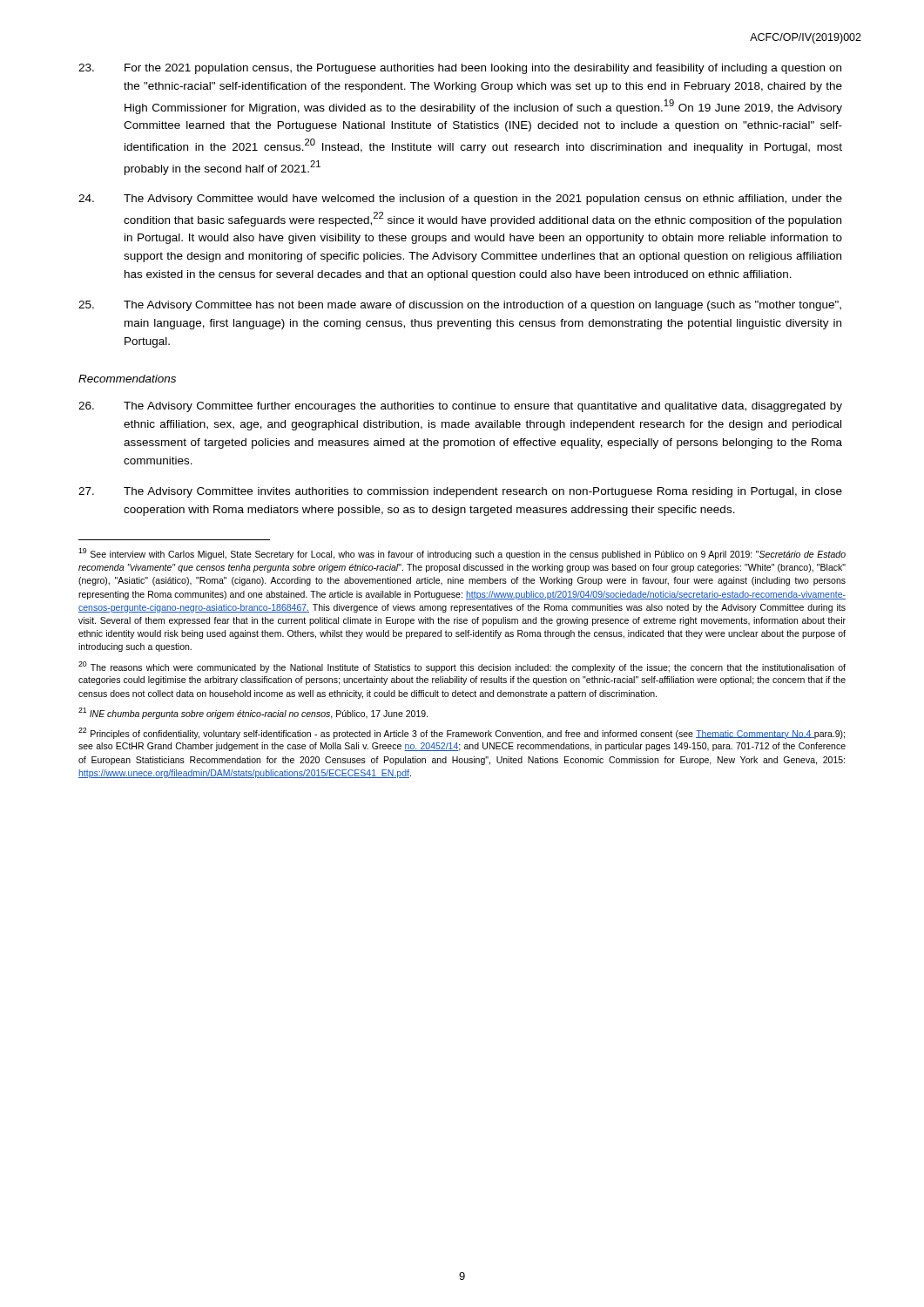This screenshot has height=1307, width=924.
Task: Where is the passage that starts "The Advisory Committee has not been"?
Action: pyautogui.click(x=460, y=324)
